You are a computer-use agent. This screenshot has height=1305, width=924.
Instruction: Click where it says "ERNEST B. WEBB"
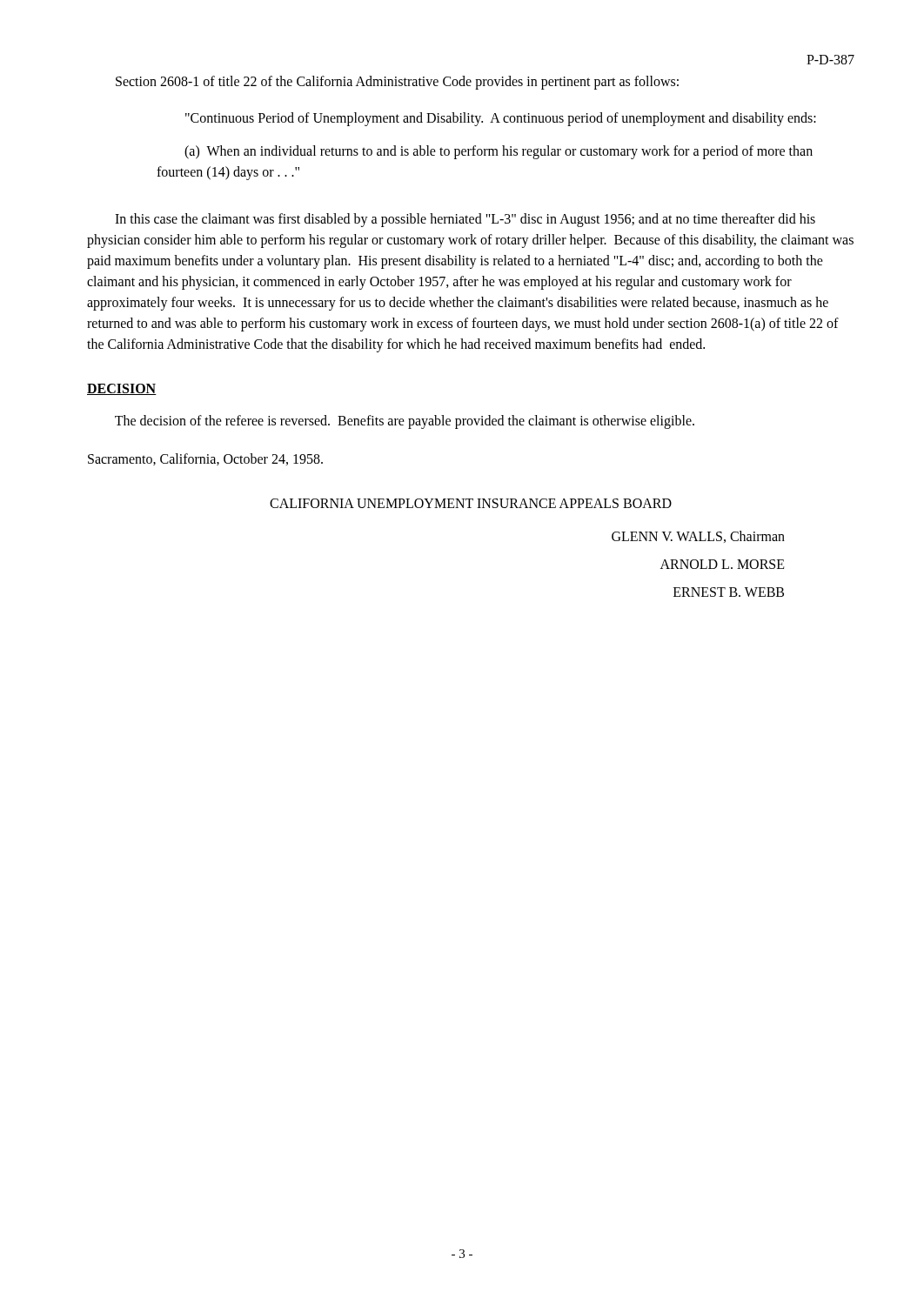729,592
